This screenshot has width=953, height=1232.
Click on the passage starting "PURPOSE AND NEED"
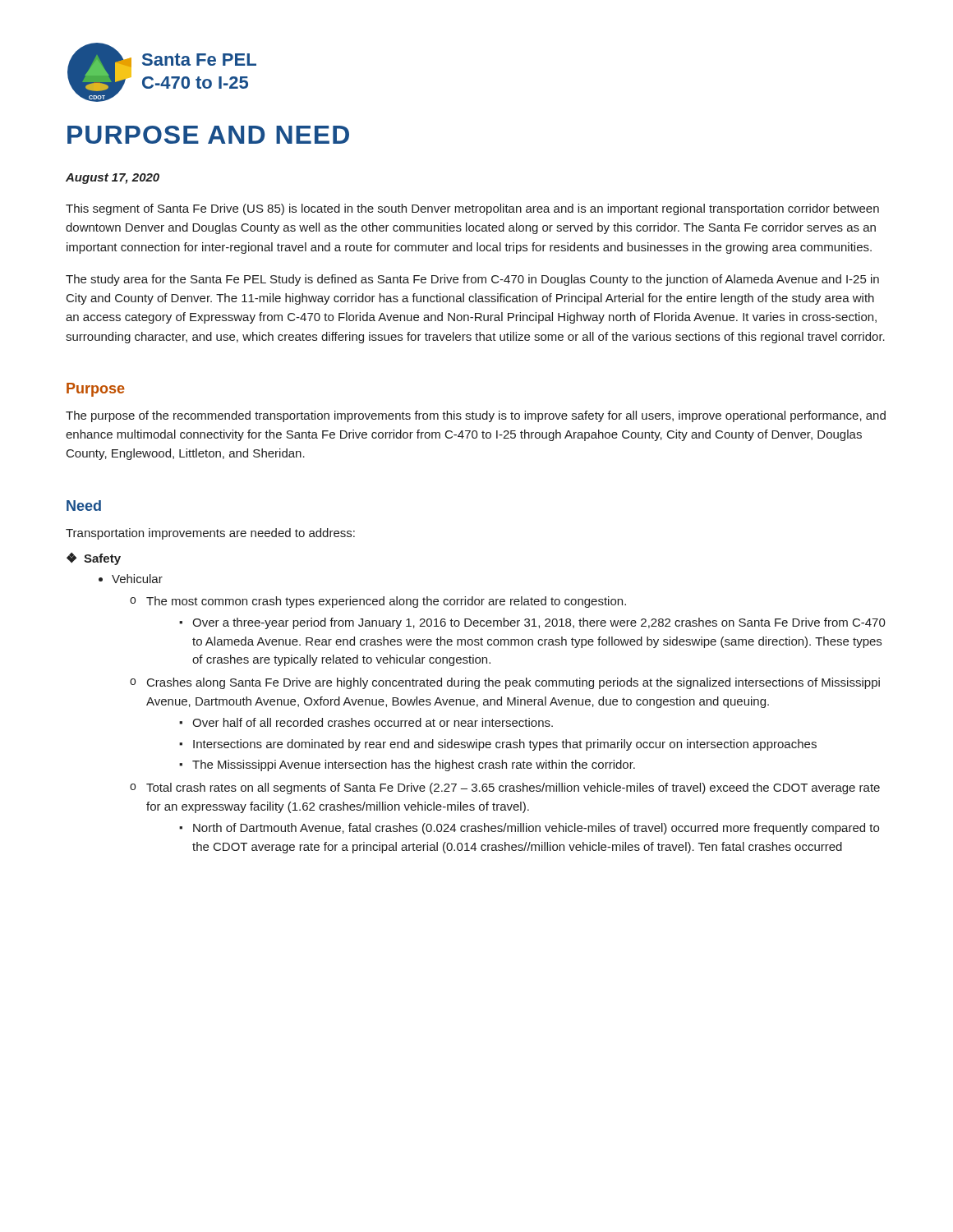coord(208,135)
